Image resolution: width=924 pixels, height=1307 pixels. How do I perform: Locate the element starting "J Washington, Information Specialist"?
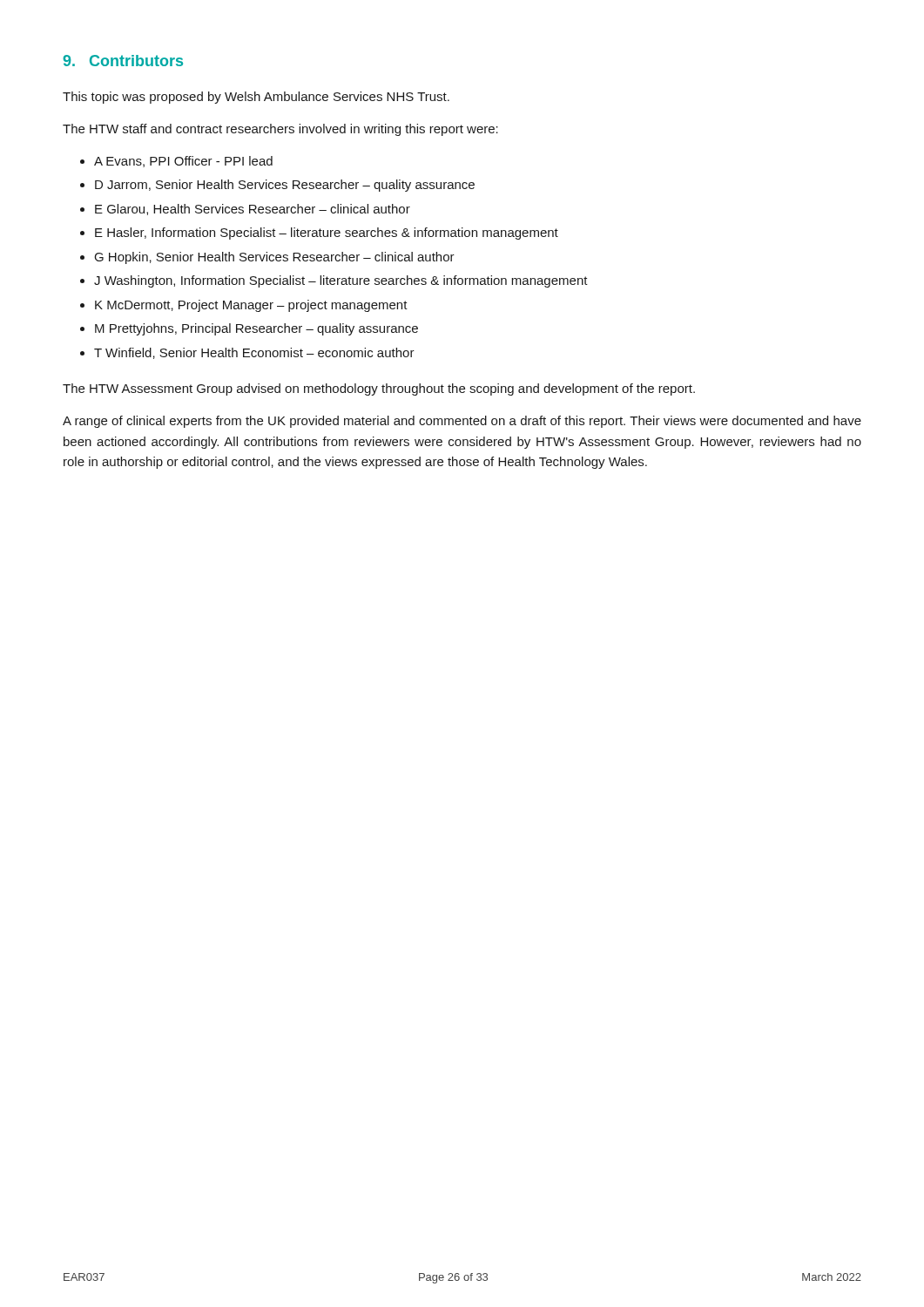tap(341, 280)
